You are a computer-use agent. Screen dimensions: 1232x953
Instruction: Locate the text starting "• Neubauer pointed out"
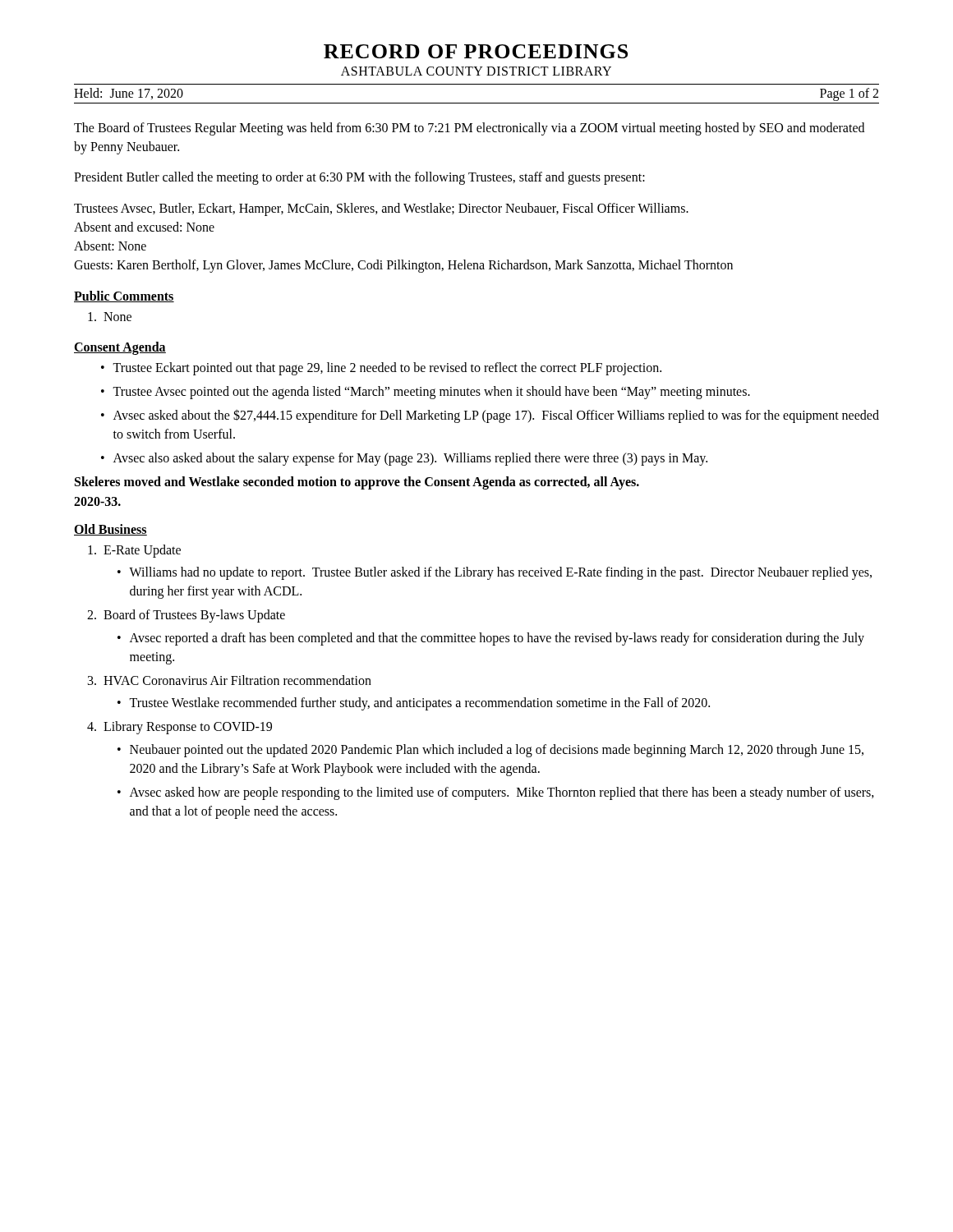coord(498,759)
